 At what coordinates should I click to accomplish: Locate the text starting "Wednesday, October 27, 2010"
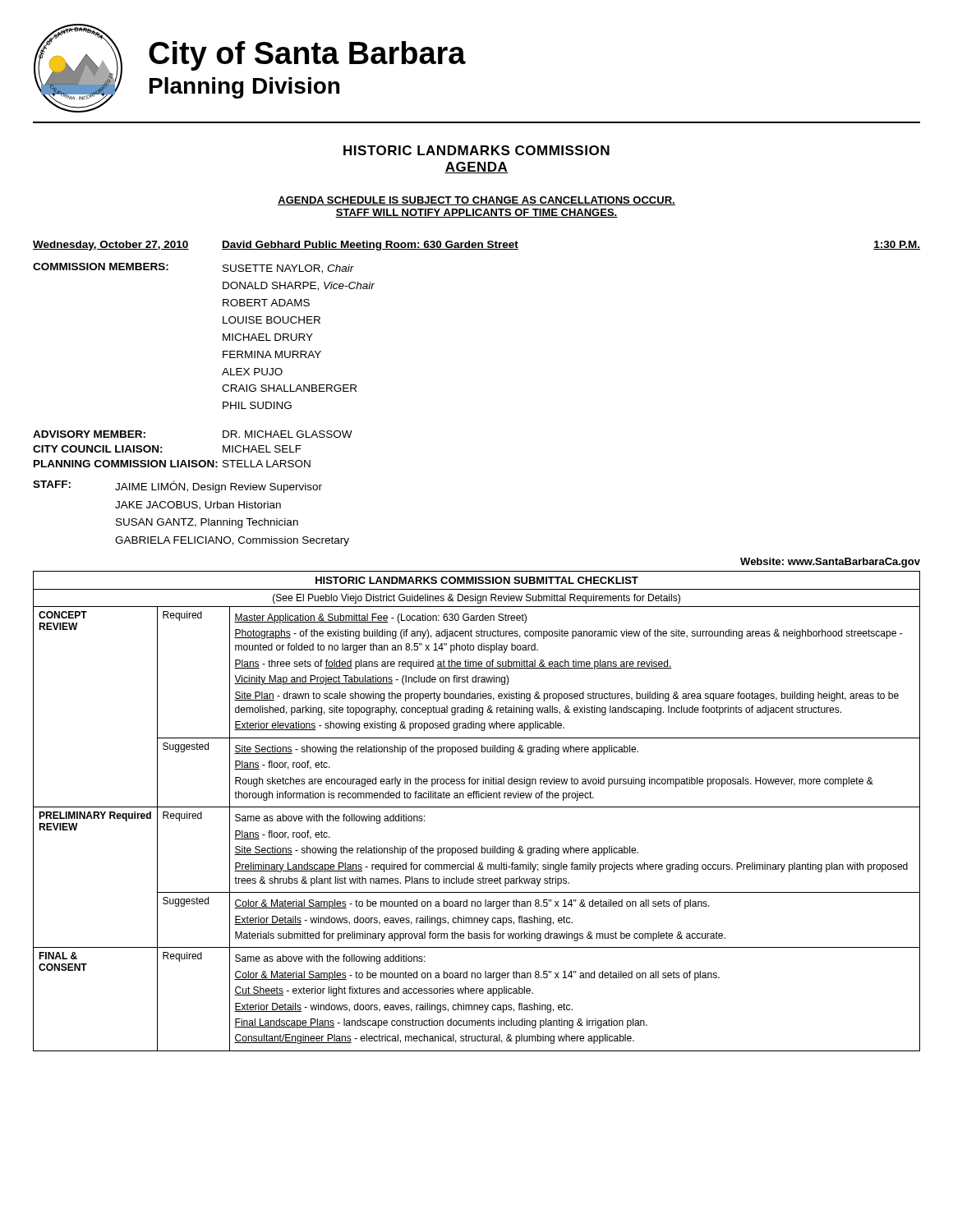(x=476, y=244)
